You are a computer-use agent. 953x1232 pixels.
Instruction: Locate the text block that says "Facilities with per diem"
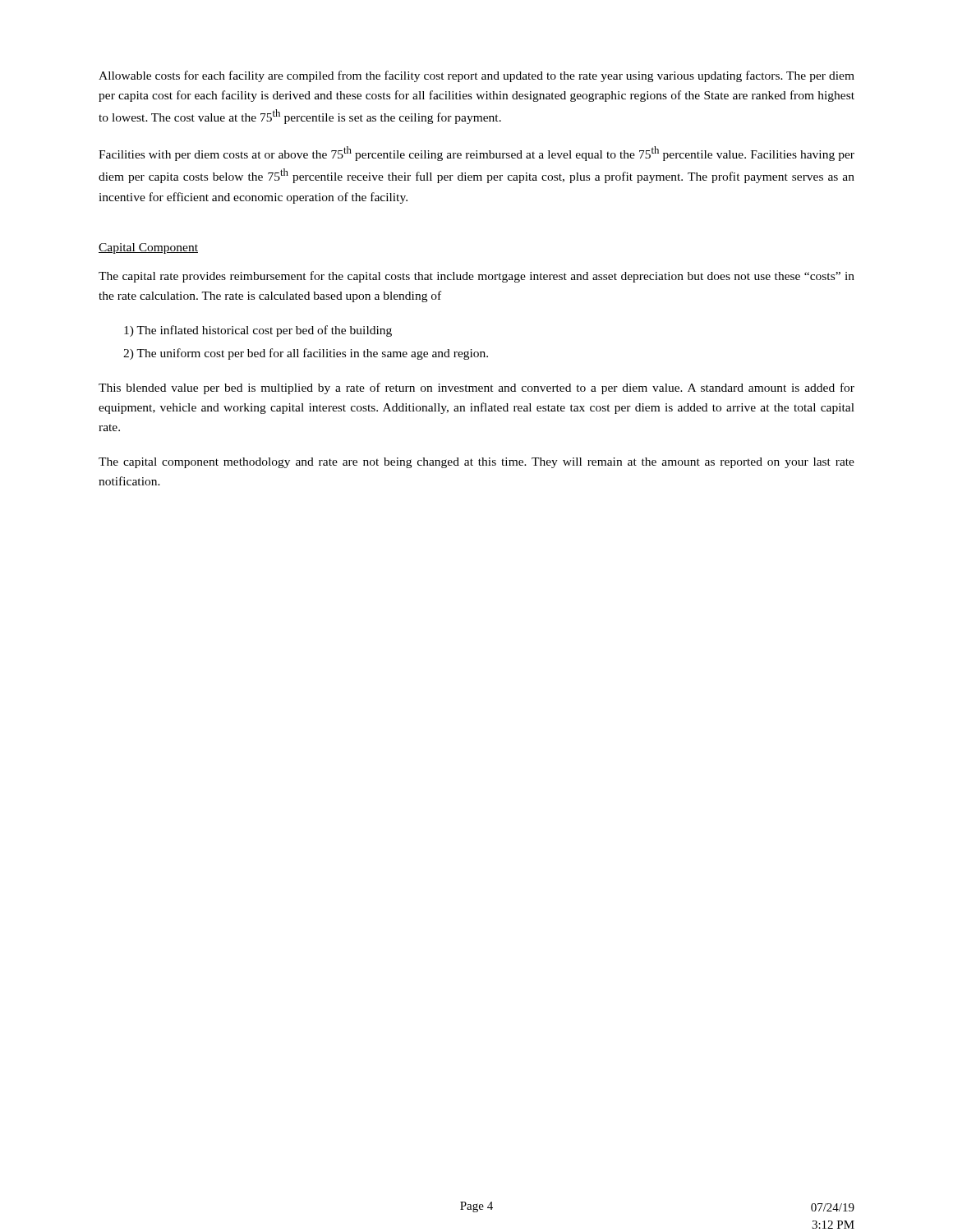(x=476, y=174)
